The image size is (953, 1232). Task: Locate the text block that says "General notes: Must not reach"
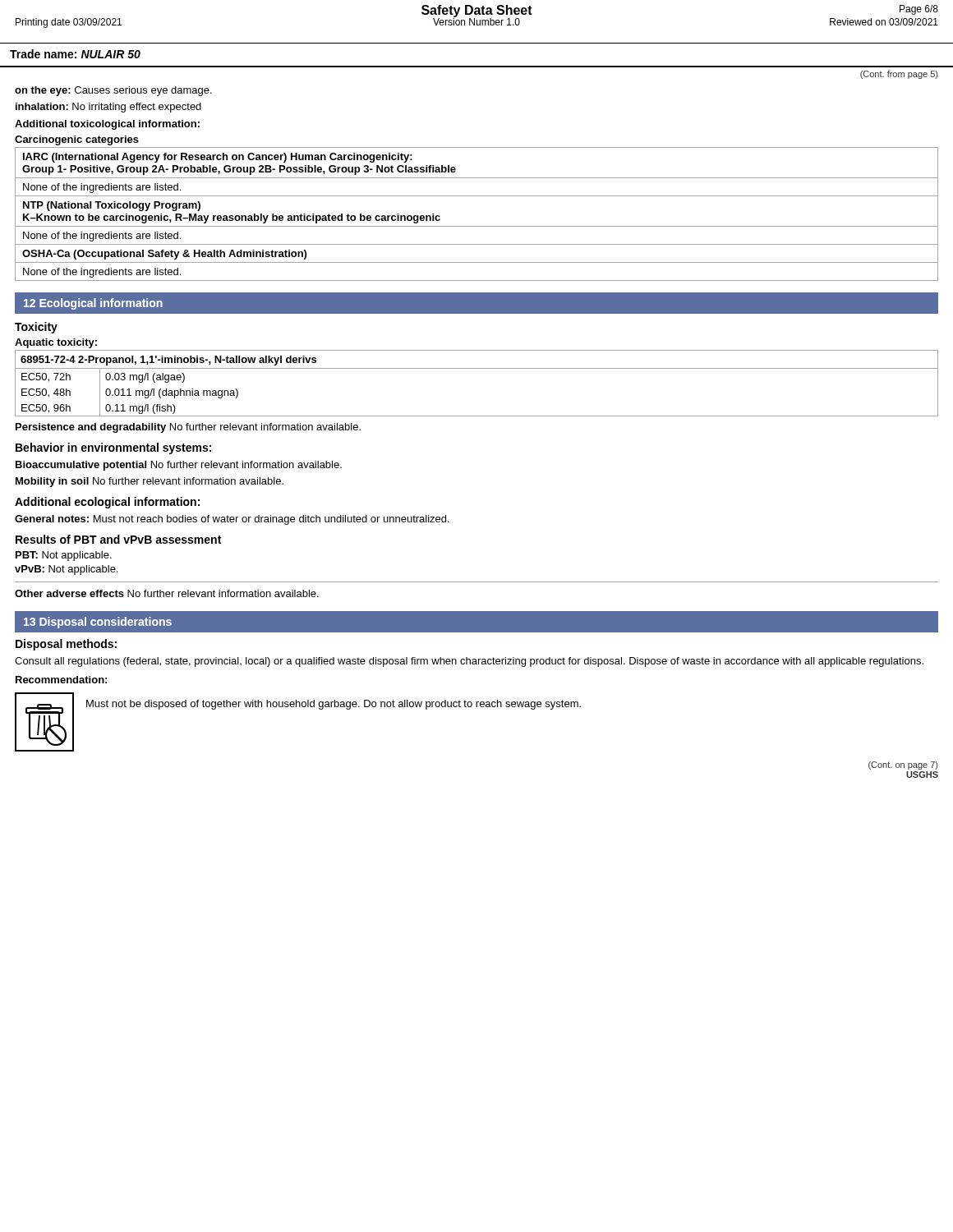point(232,519)
